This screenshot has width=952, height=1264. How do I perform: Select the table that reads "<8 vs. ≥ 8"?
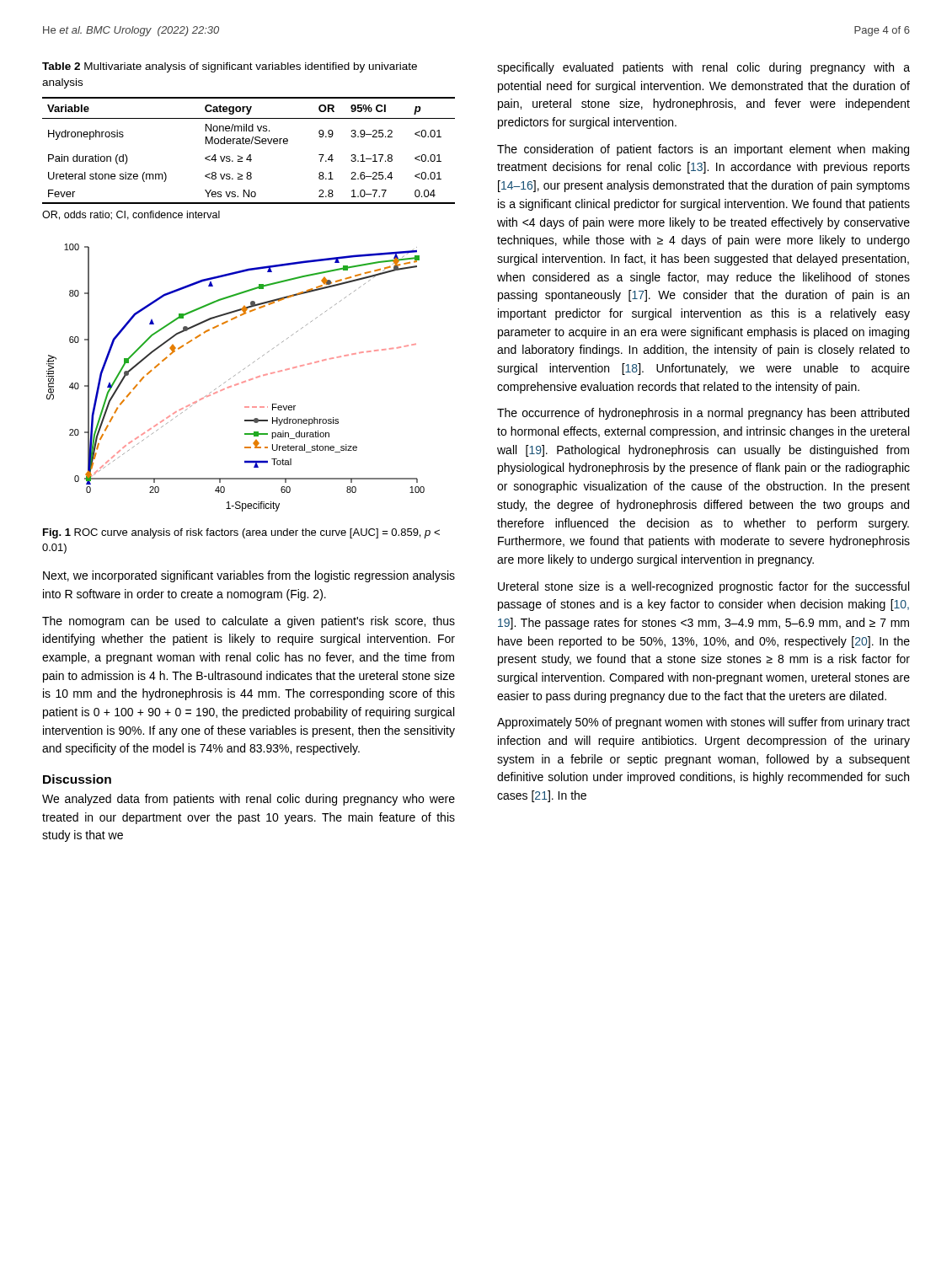pyautogui.click(x=249, y=150)
